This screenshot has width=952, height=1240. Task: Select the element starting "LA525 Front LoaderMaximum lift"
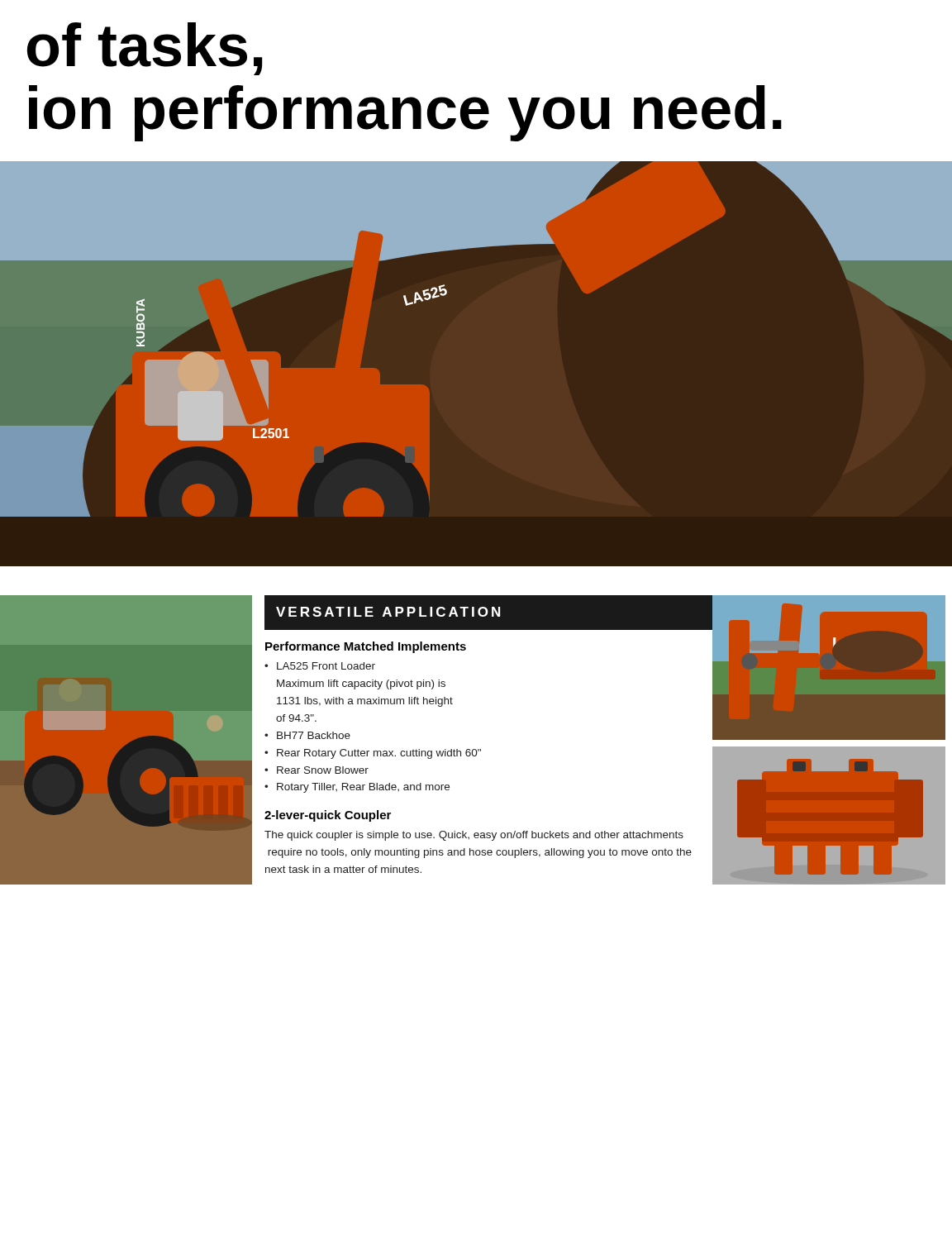(364, 692)
